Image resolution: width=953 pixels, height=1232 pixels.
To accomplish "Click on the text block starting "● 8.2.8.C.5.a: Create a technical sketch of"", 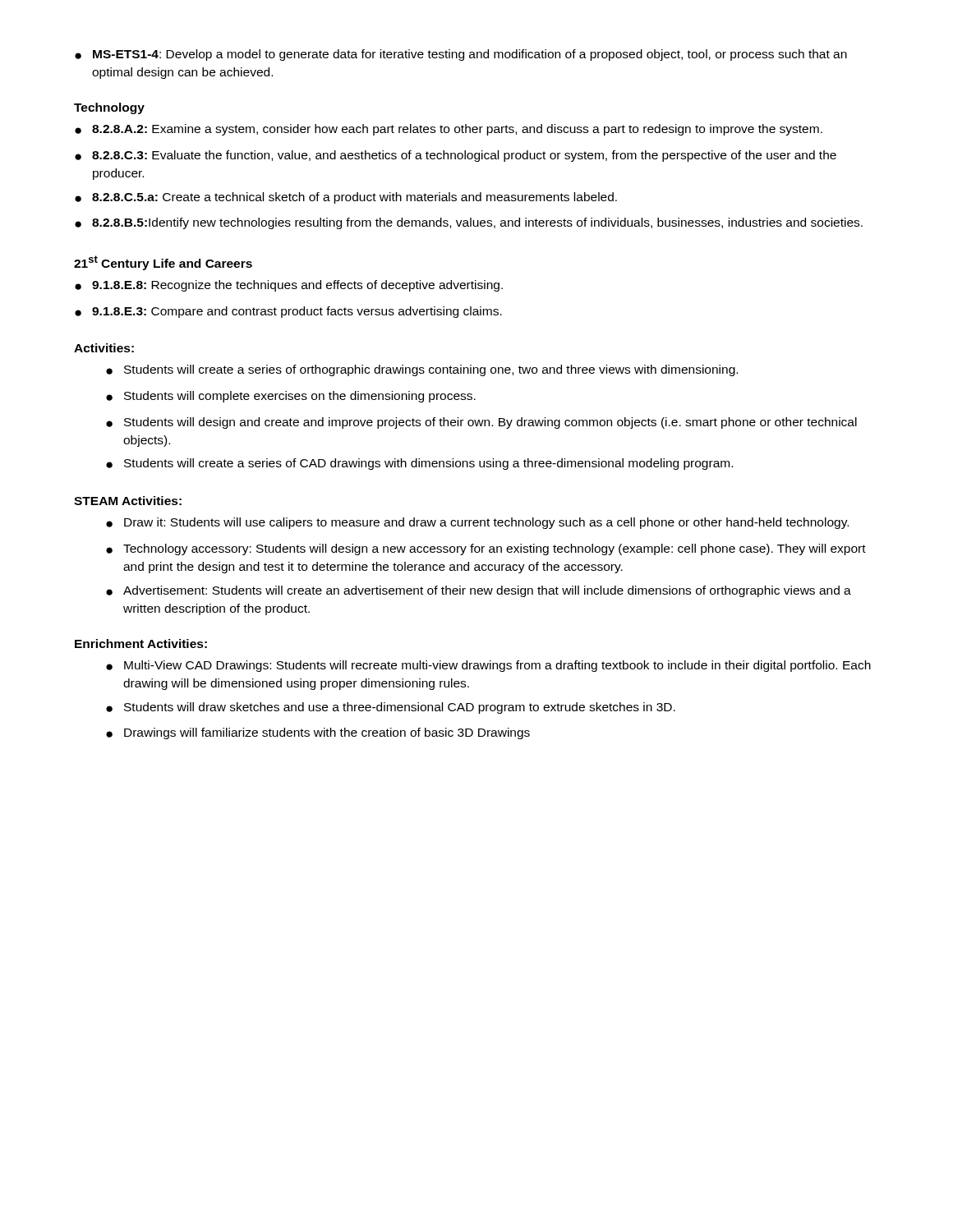I will [476, 198].
